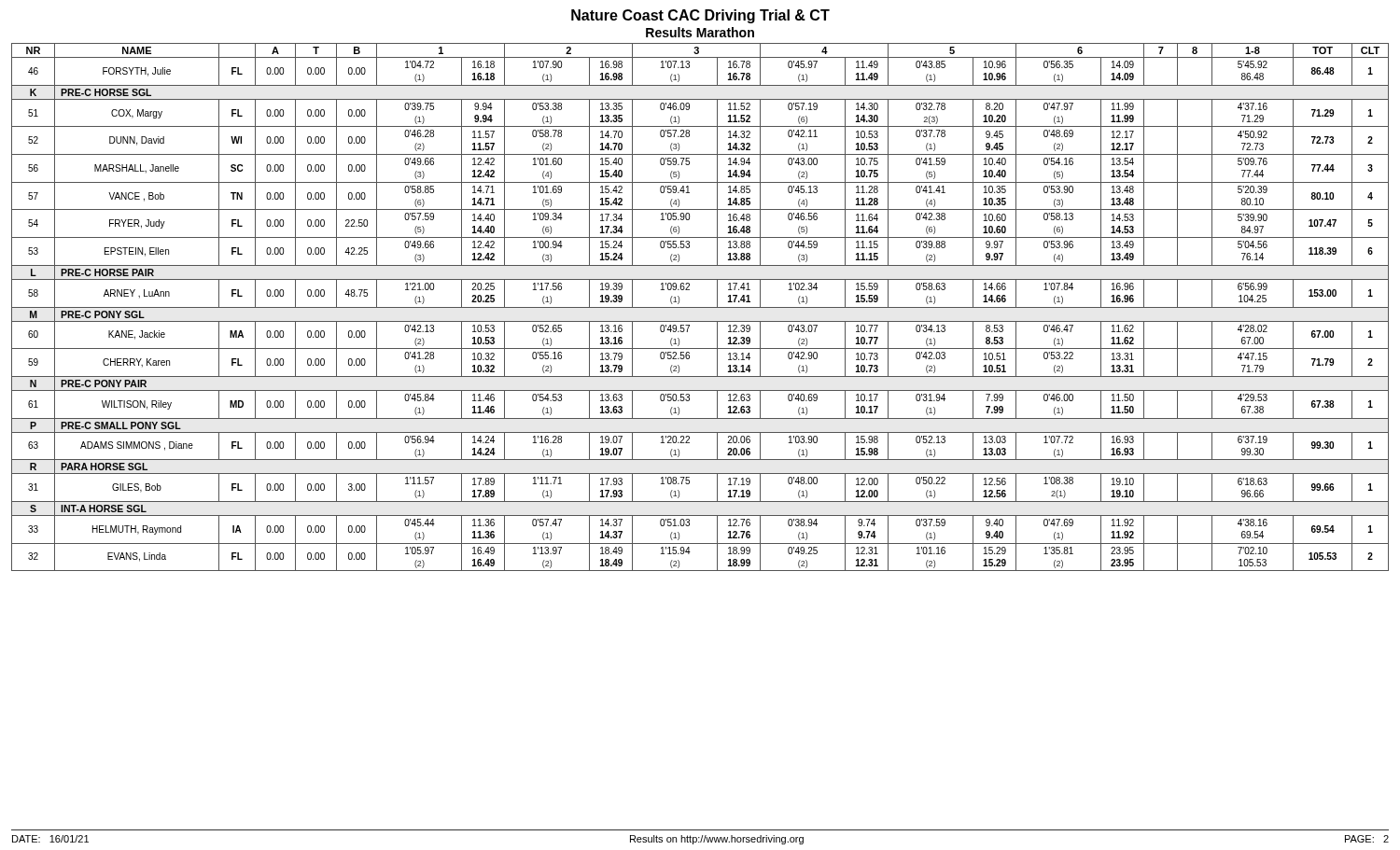1400x850 pixels.
Task: Locate the text "Results Marathon"
Action: click(x=700, y=33)
